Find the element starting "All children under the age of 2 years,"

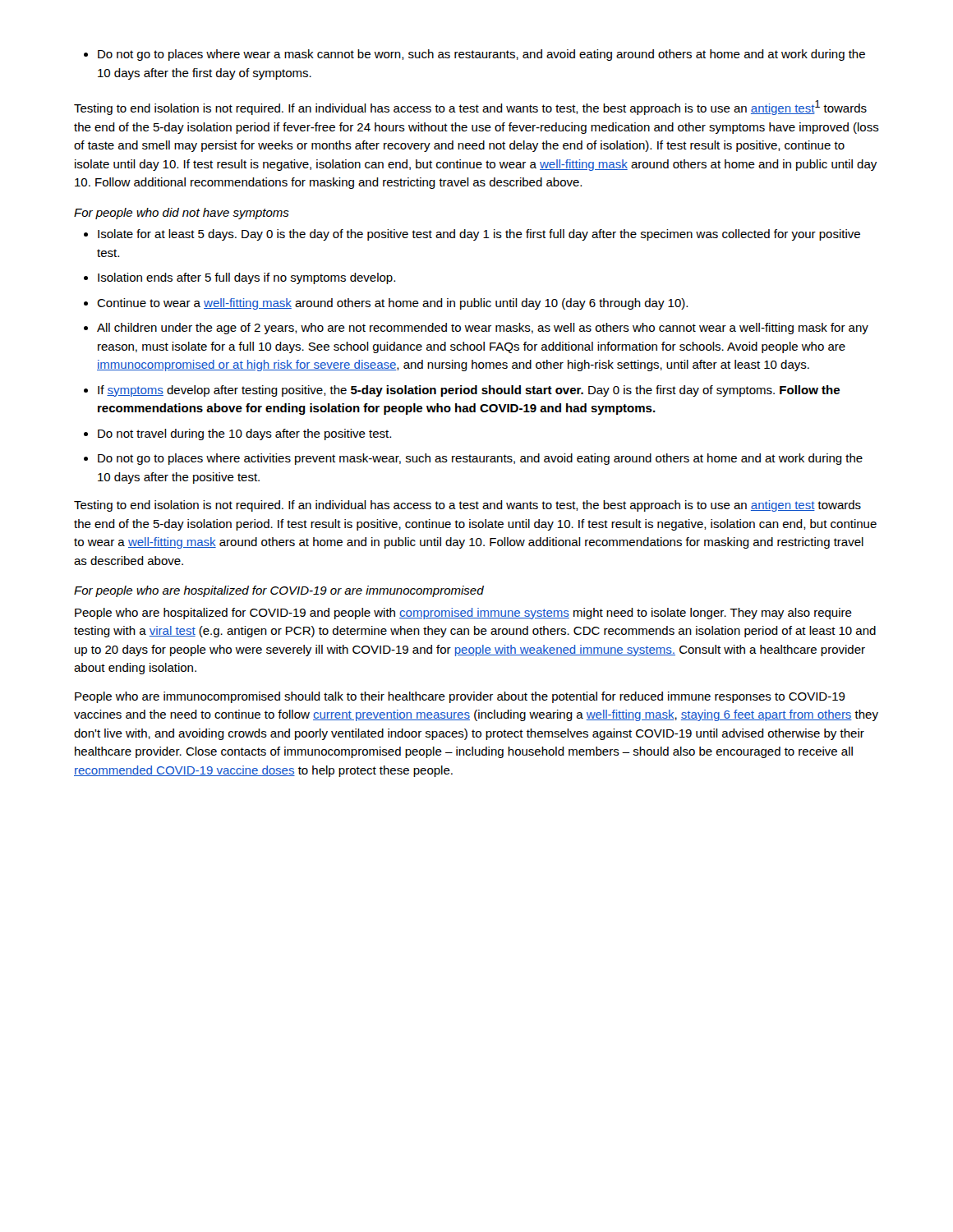(x=476, y=346)
